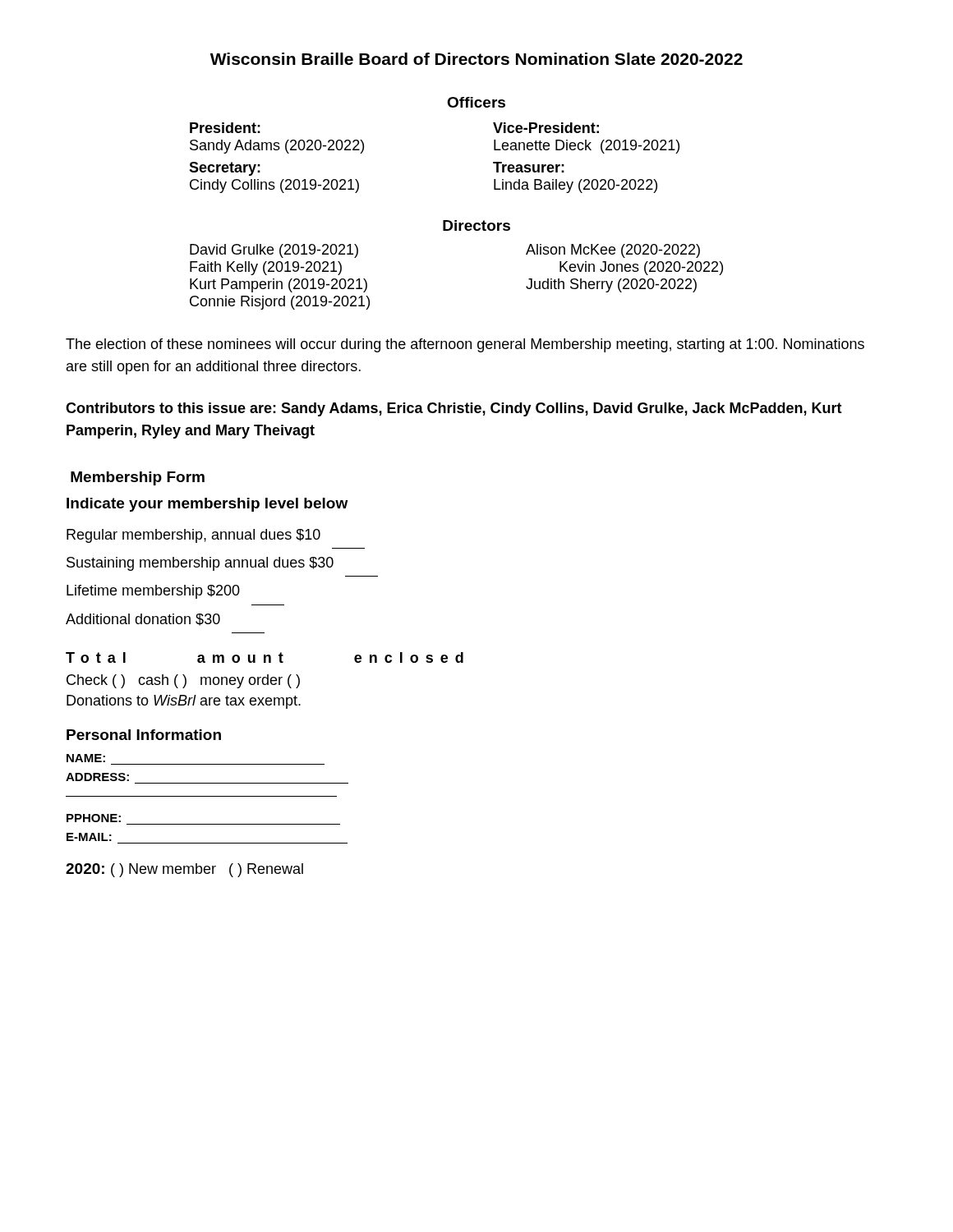
Task: Locate the text starting "Contributors to this"
Action: (x=454, y=419)
